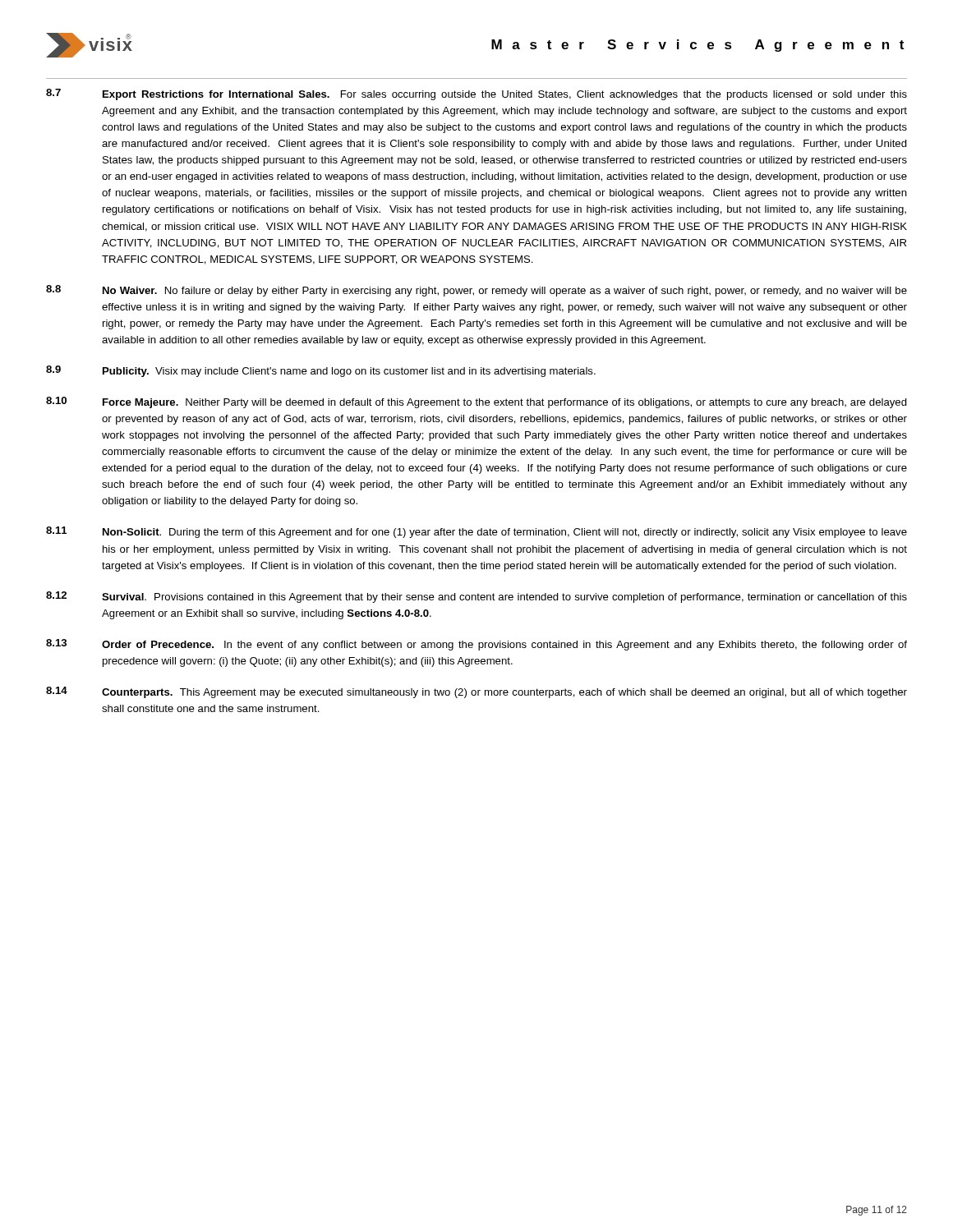The width and height of the screenshot is (953, 1232).
Task: Where is the passage that starts "8.12 Survival. Provisions contained in this Agreement that"?
Action: pos(476,605)
